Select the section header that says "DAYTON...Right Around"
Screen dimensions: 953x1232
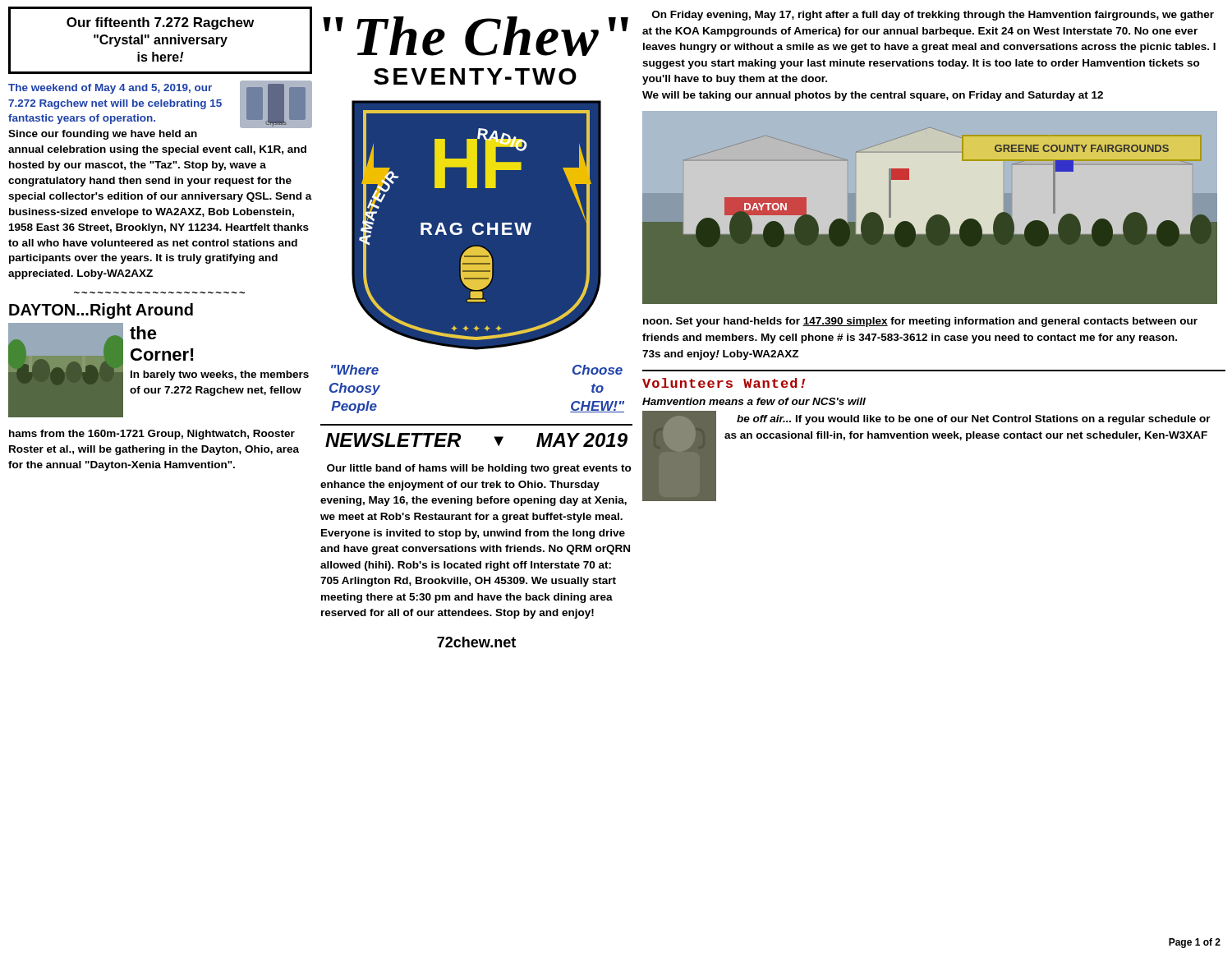point(160,310)
